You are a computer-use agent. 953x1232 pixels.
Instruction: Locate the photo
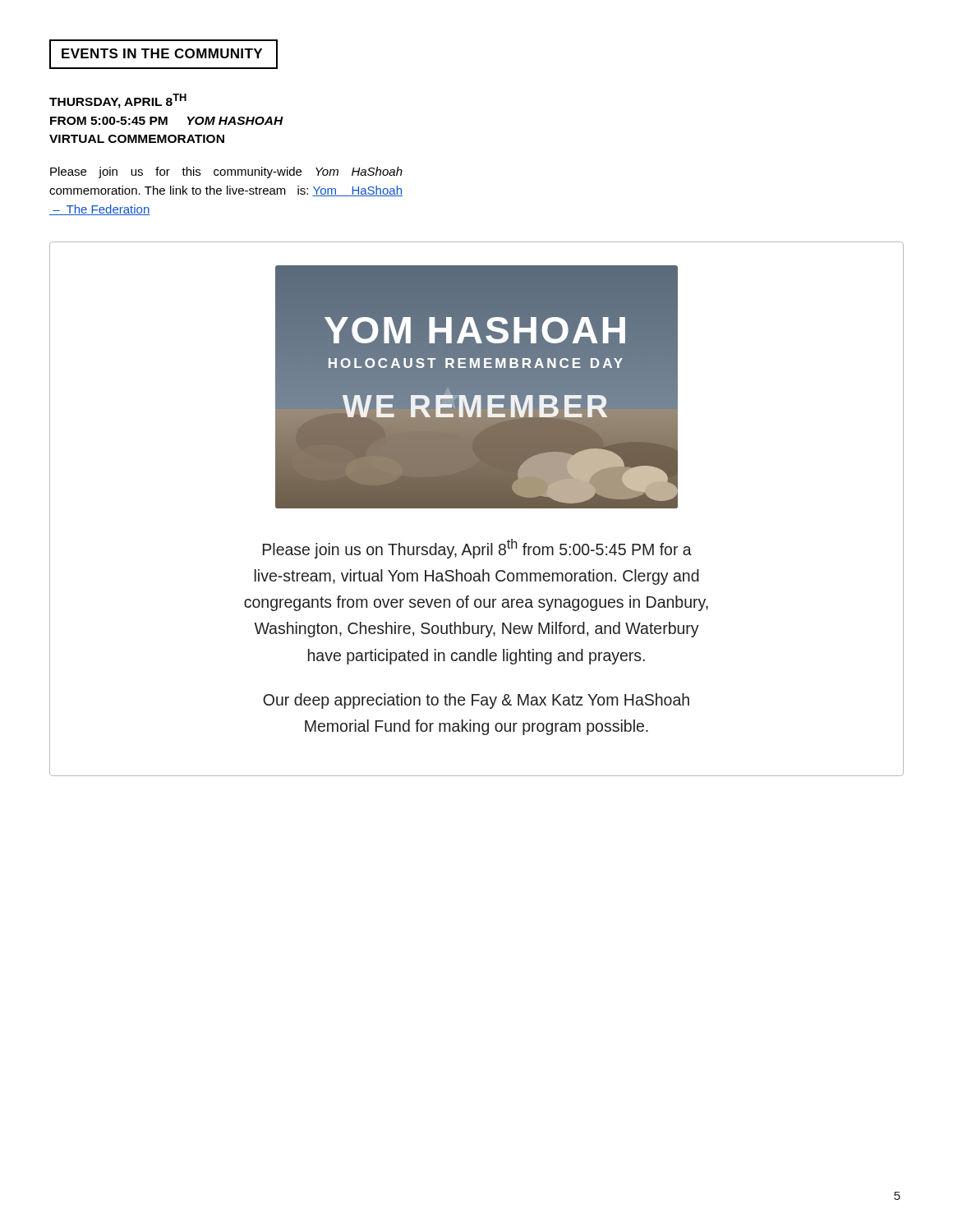pos(476,387)
